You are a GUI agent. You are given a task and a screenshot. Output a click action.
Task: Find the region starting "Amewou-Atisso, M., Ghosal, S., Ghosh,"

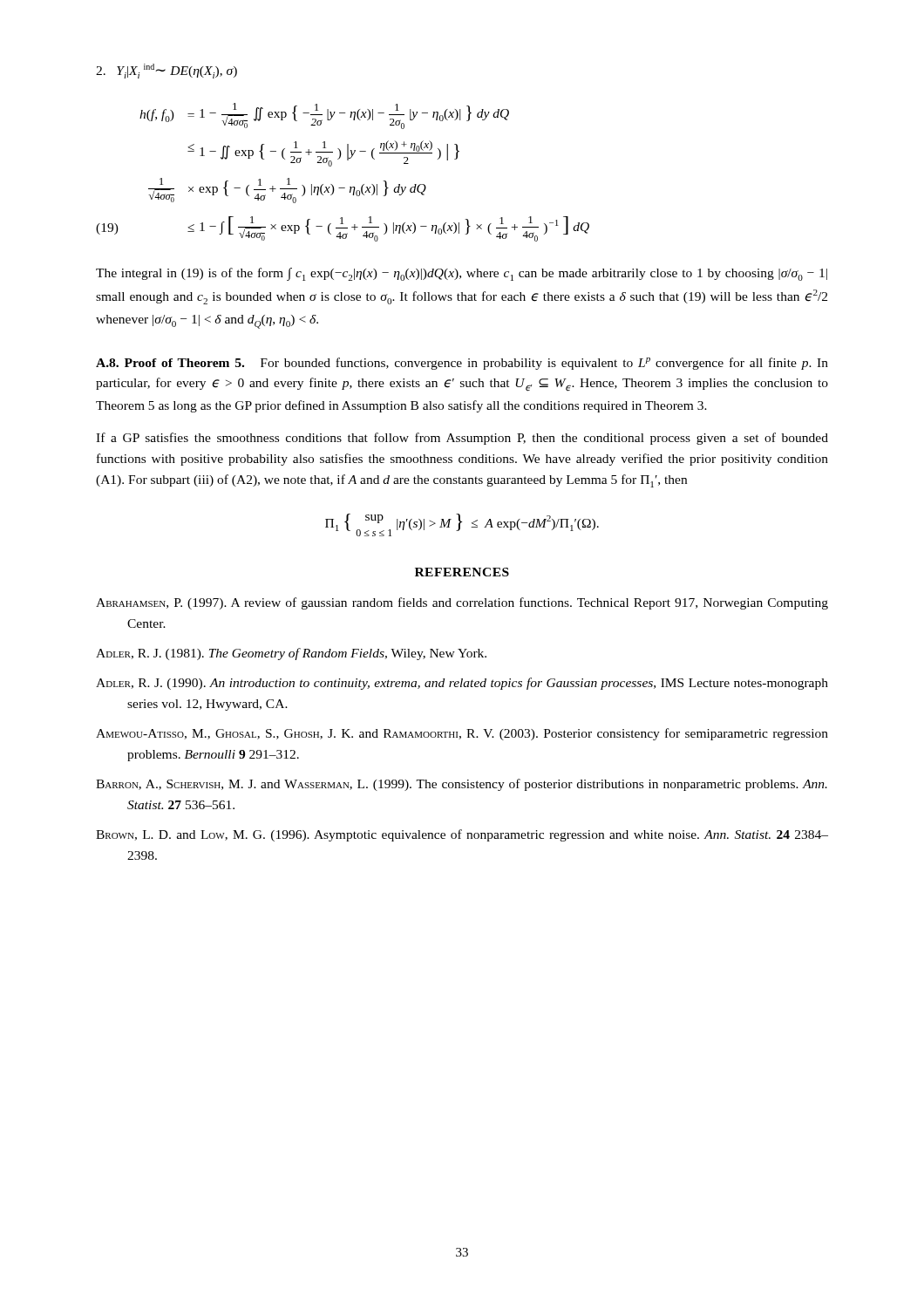pos(462,743)
